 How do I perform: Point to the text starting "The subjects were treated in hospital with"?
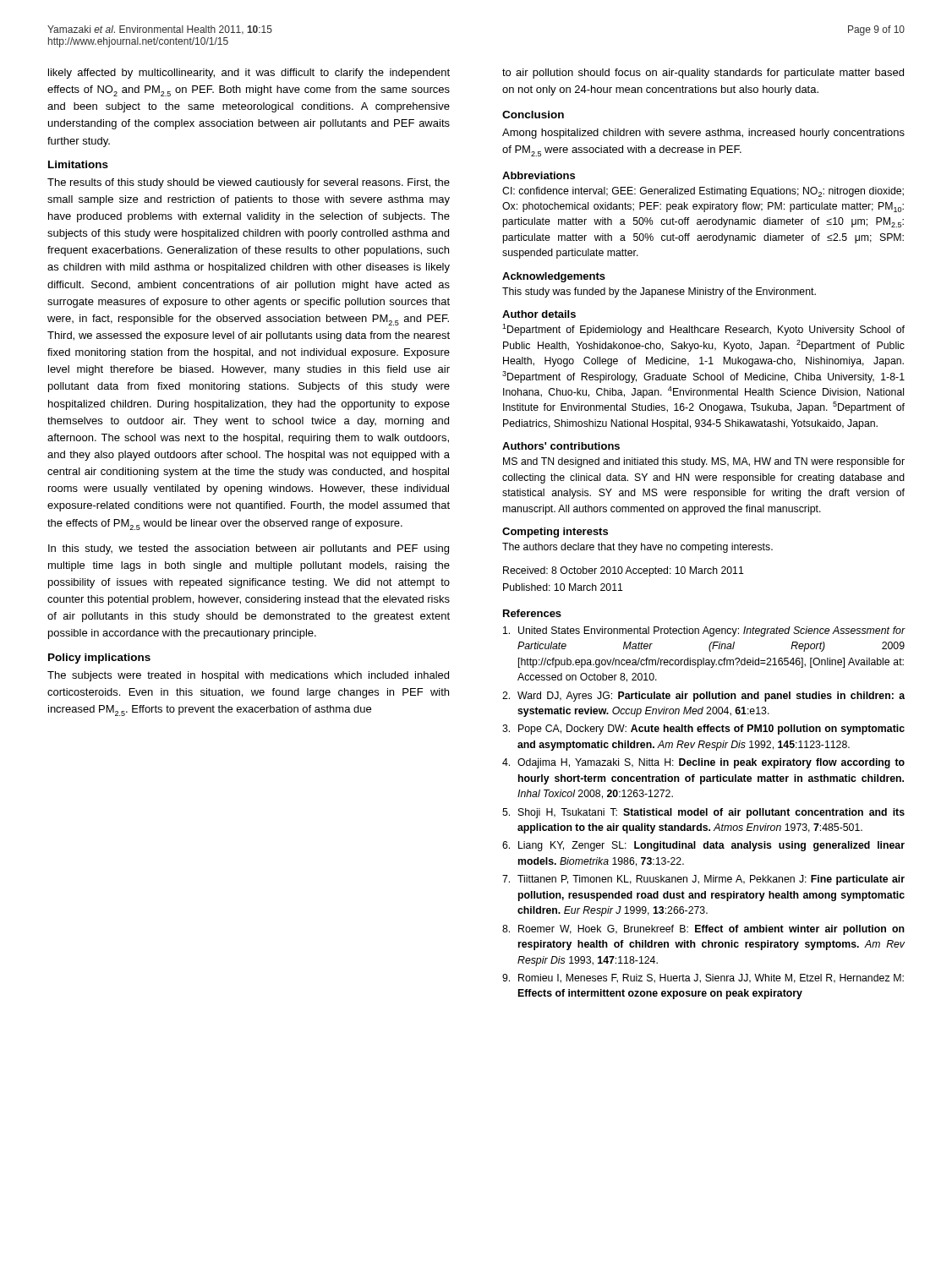(249, 693)
